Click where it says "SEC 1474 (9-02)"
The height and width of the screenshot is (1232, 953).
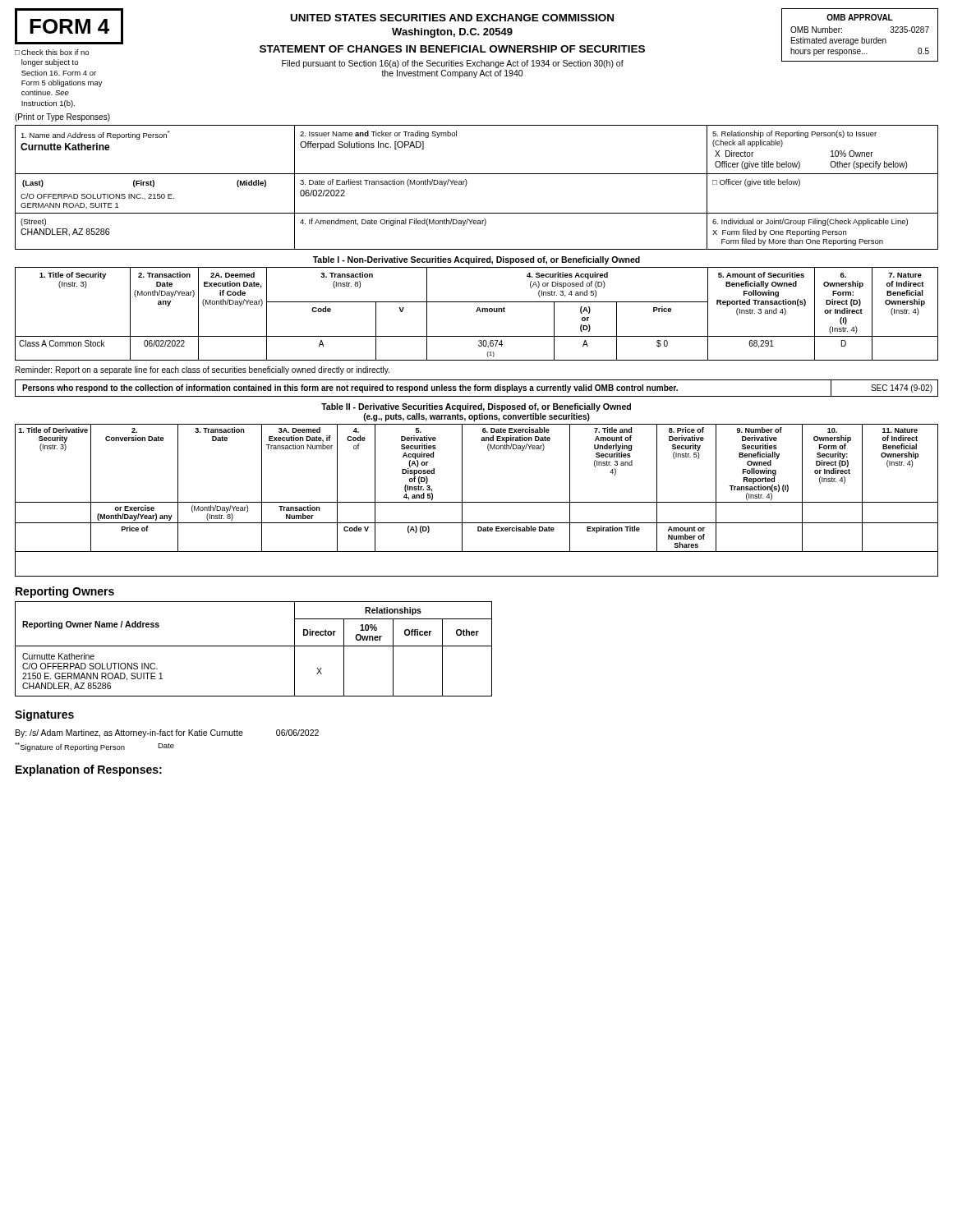pos(902,388)
